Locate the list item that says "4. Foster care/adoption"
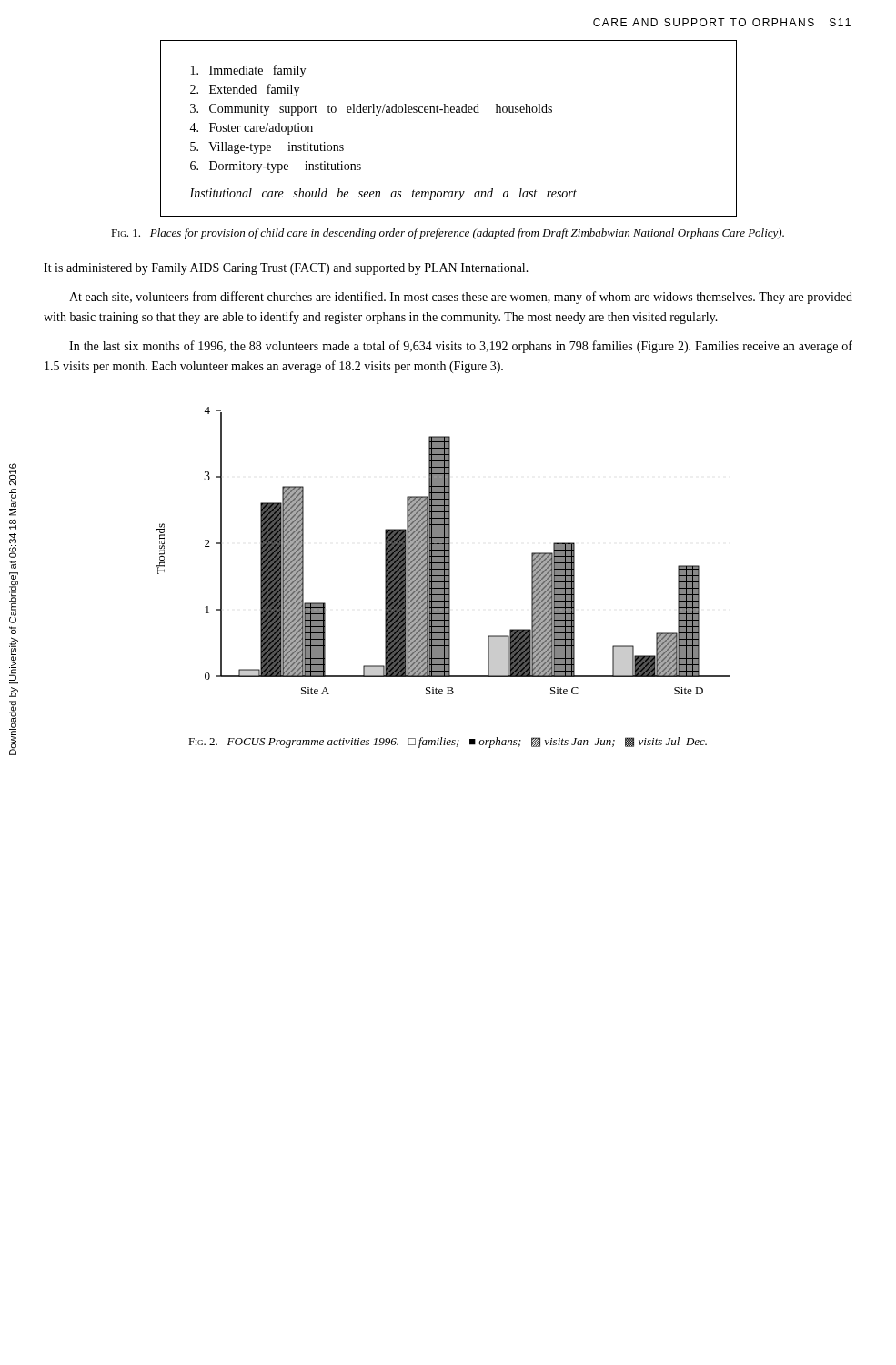Image resolution: width=896 pixels, height=1365 pixels. 251,128
